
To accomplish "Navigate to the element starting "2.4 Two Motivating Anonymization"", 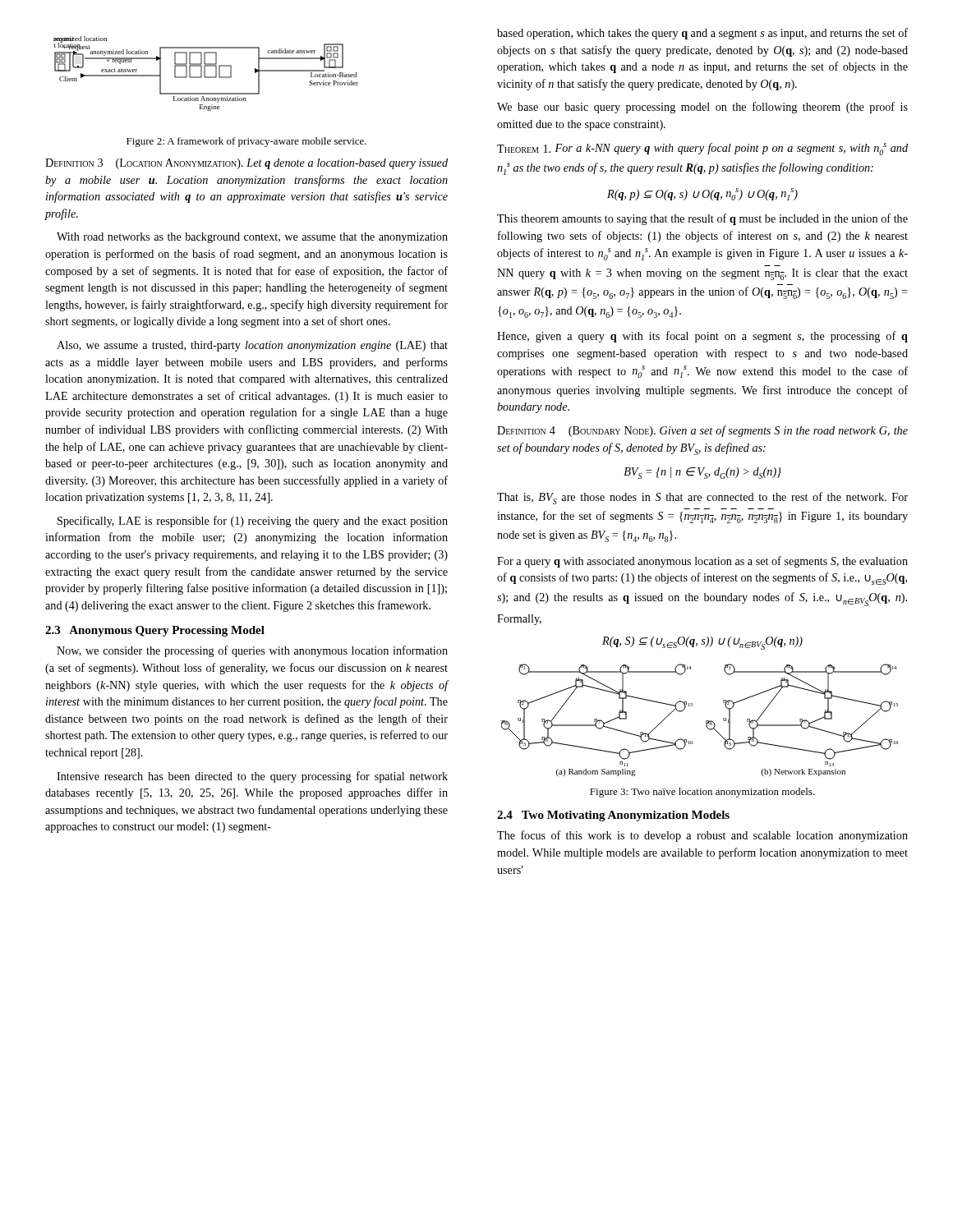I will coord(613,815).
